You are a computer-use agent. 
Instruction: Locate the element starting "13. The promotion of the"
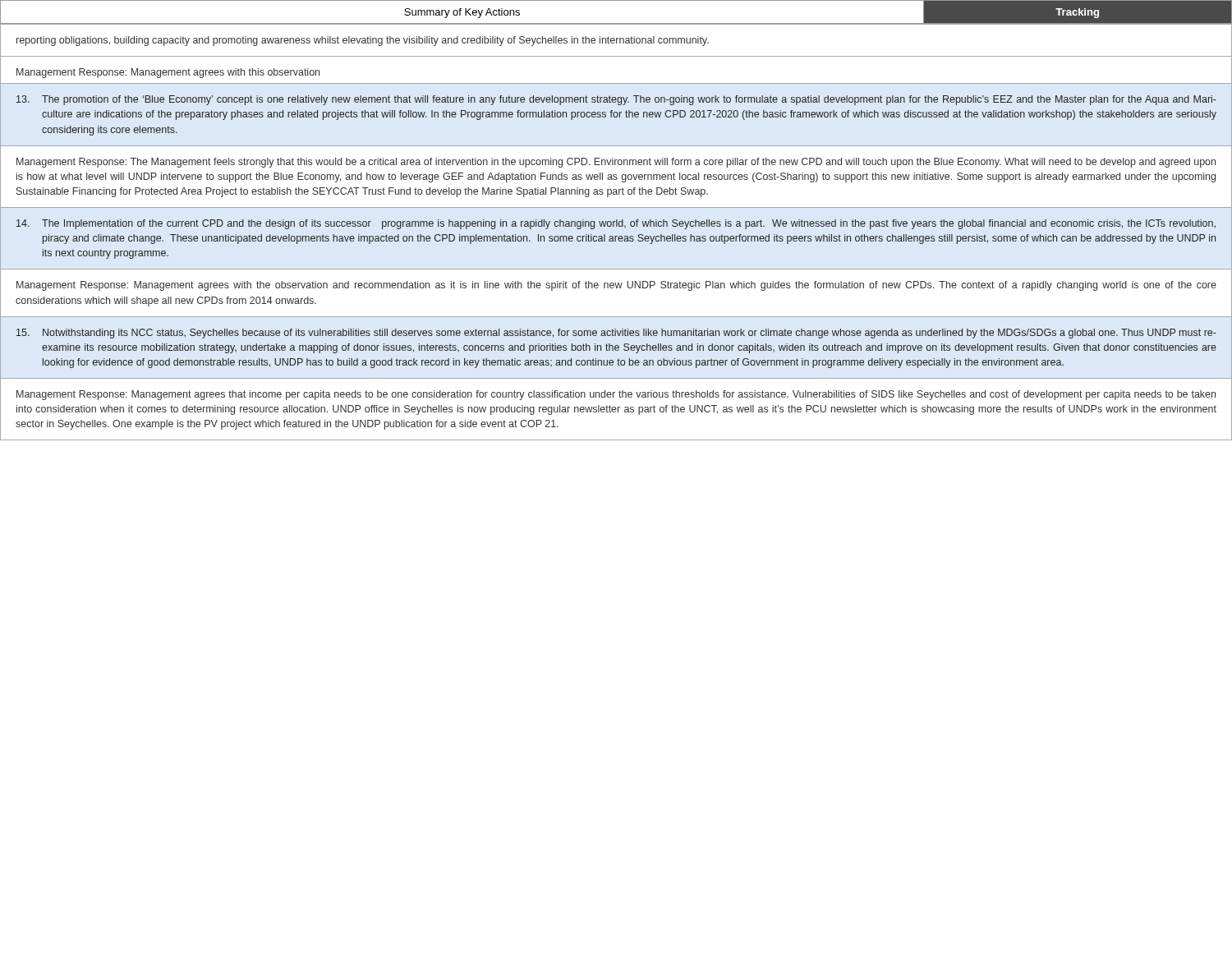point(616,115)
